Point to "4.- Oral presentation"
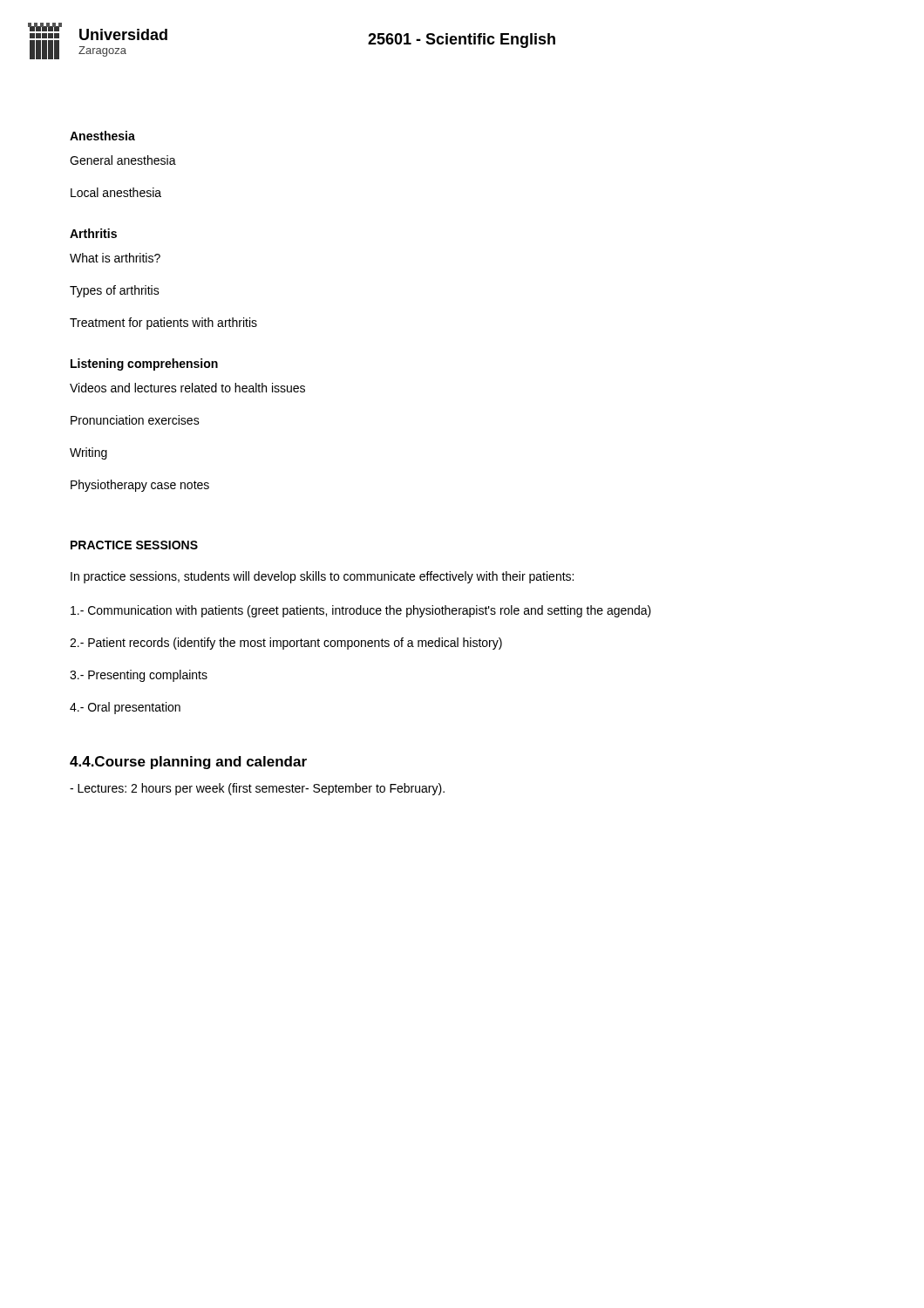 click(x=125, y=707)
